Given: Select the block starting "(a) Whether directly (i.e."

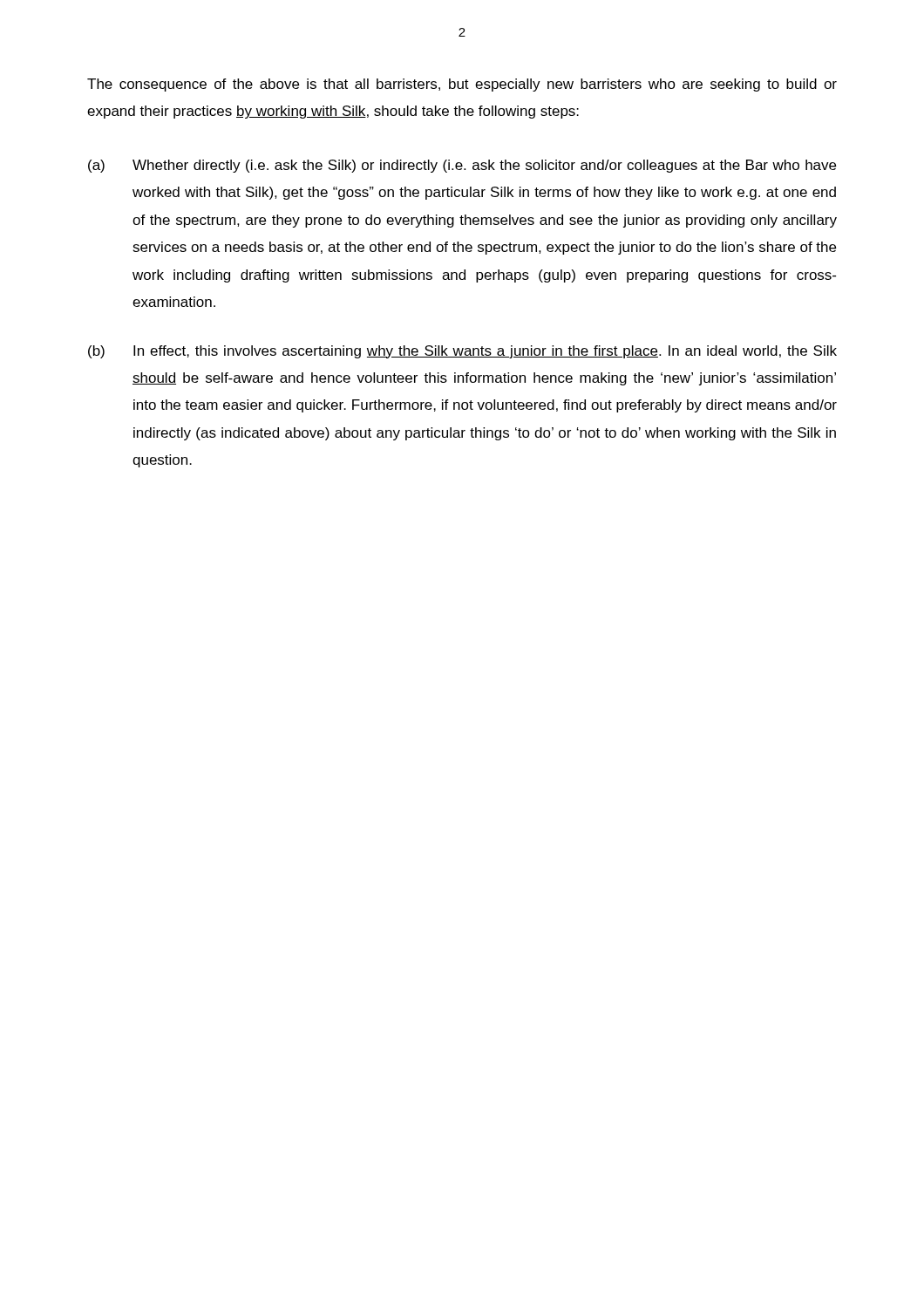Looking at the screenshot, I should coord(462,234).
